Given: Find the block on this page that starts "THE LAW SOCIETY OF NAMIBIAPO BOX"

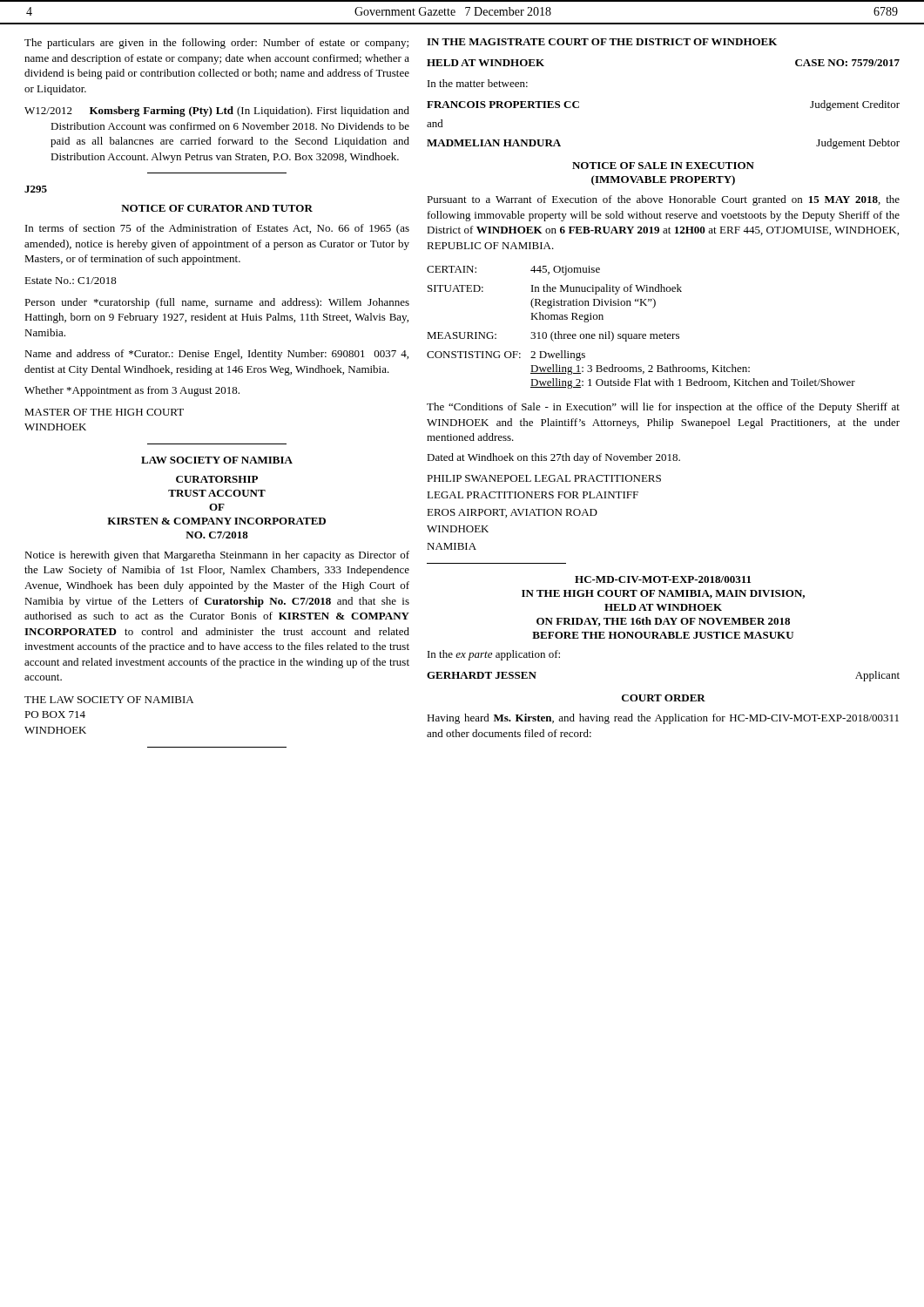Looking at the screenshot, I should (x=109, y=700).
